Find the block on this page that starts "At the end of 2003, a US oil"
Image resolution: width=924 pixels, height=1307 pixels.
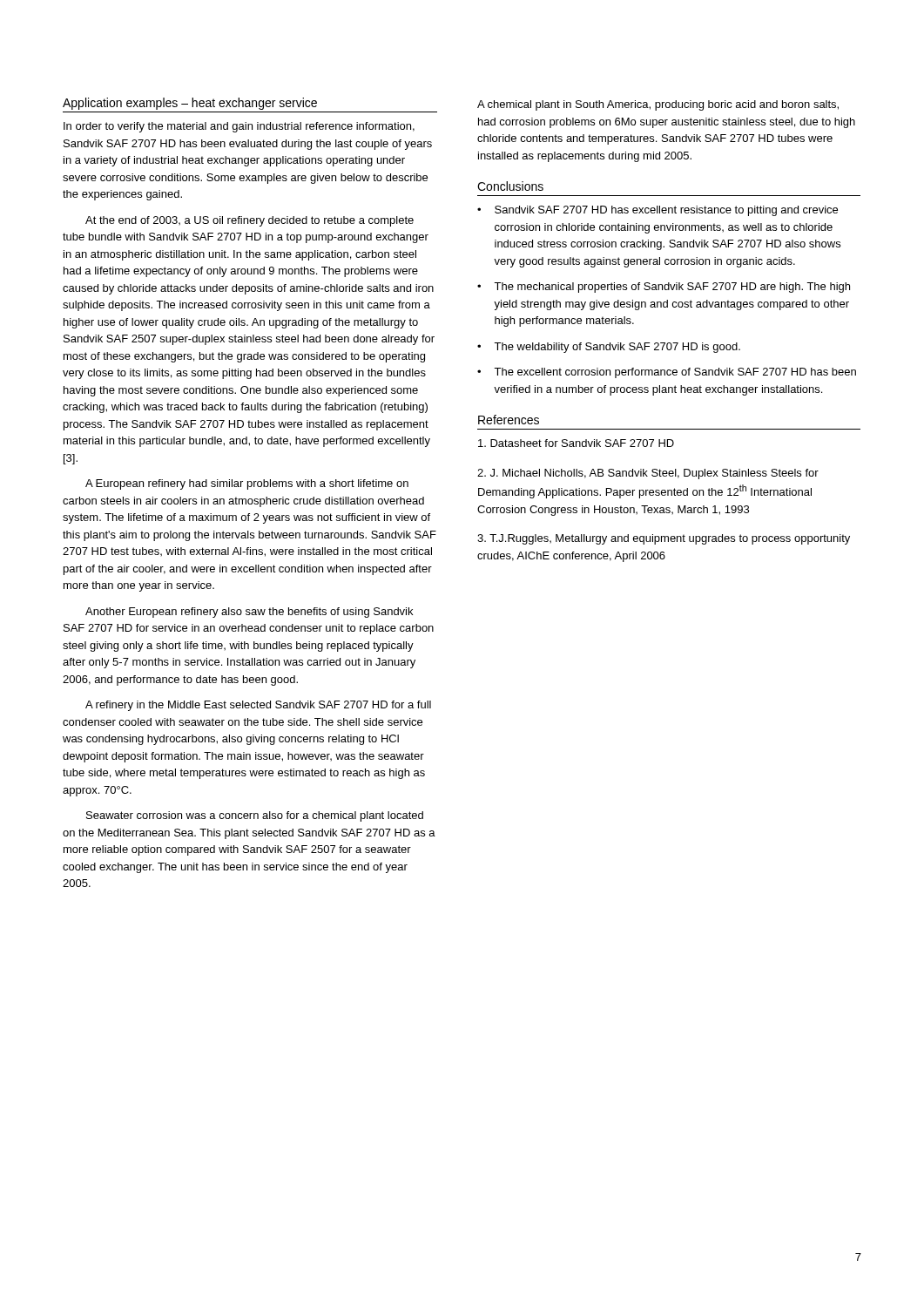(x=250, y=339)
